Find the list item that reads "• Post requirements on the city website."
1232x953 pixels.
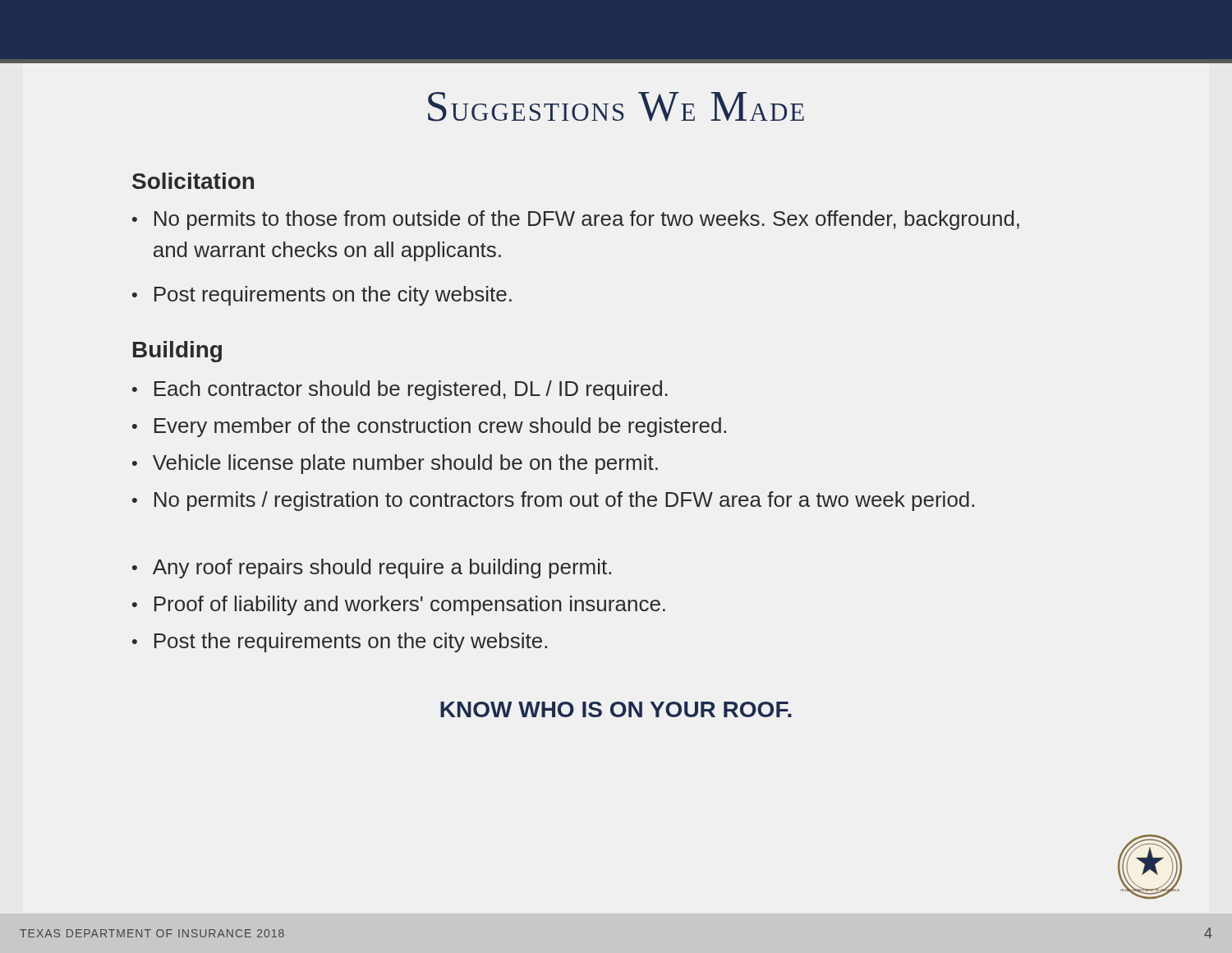pos(322,295)
